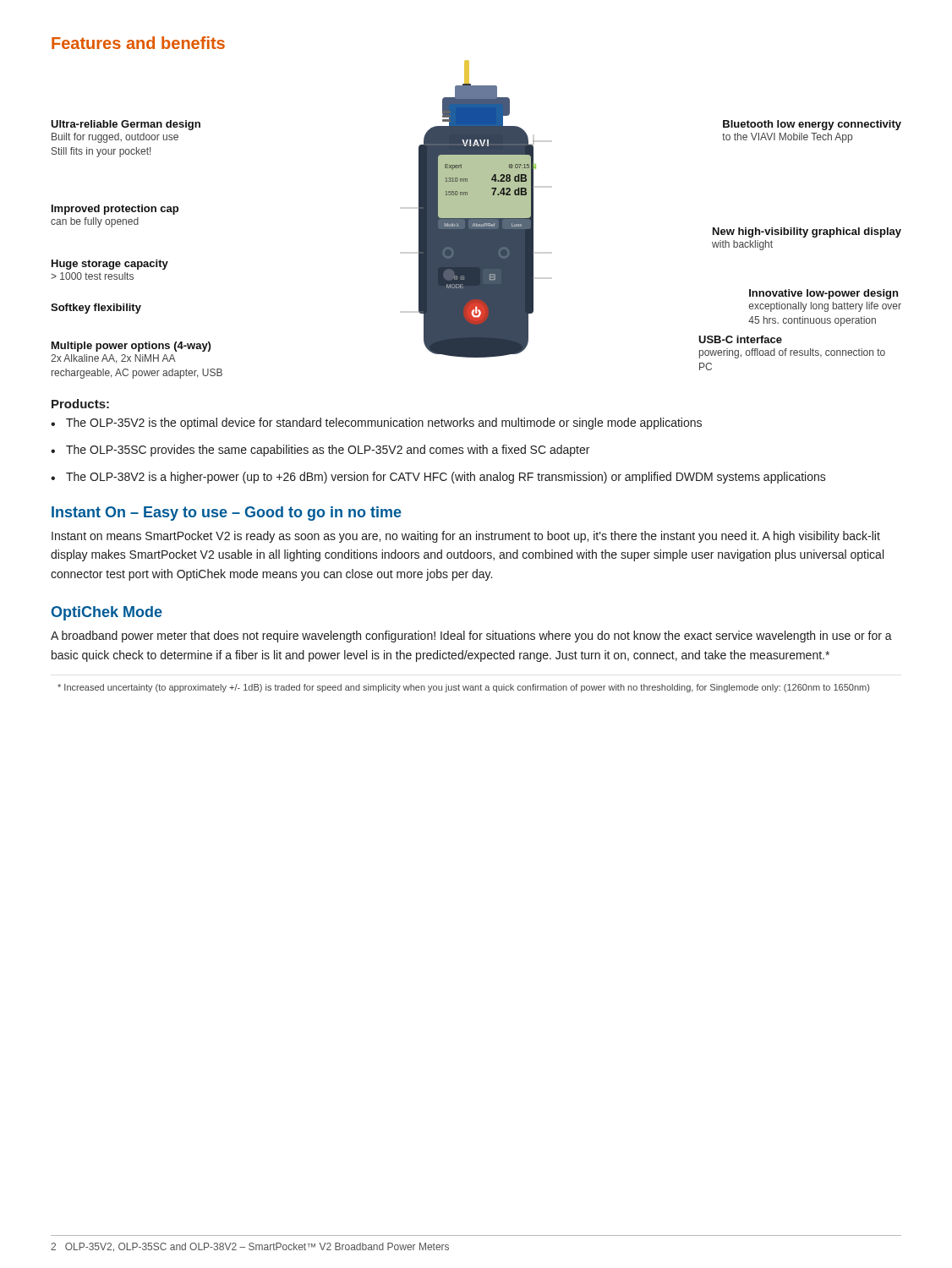Select the text starting "Instant On – Easy"
This screenshot has width=952, height=1268.
(x=226, y=512)
